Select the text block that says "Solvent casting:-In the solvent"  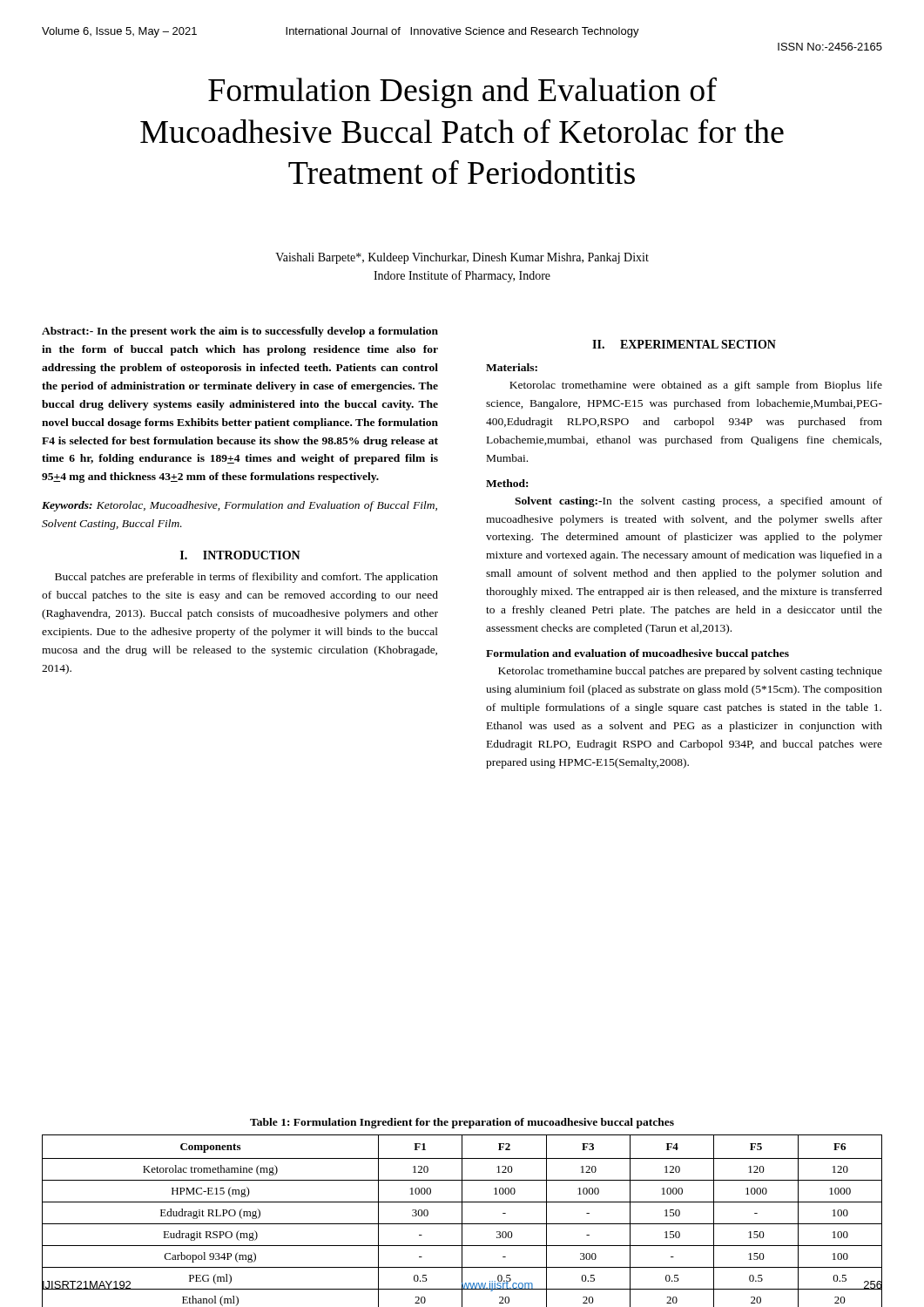[x=684, y=564]
